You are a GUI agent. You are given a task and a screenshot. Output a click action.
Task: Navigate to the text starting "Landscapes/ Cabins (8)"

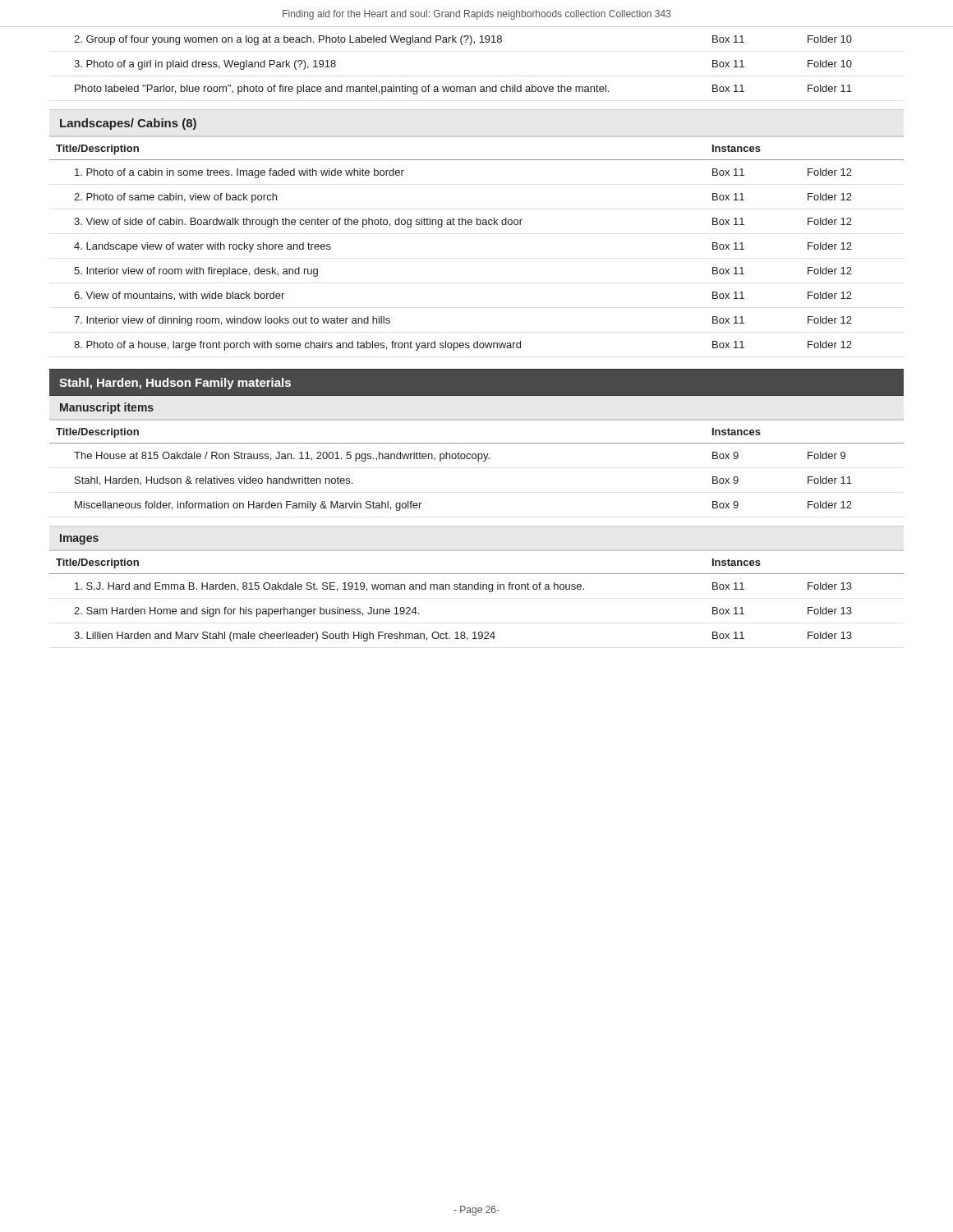coord(128,123)
